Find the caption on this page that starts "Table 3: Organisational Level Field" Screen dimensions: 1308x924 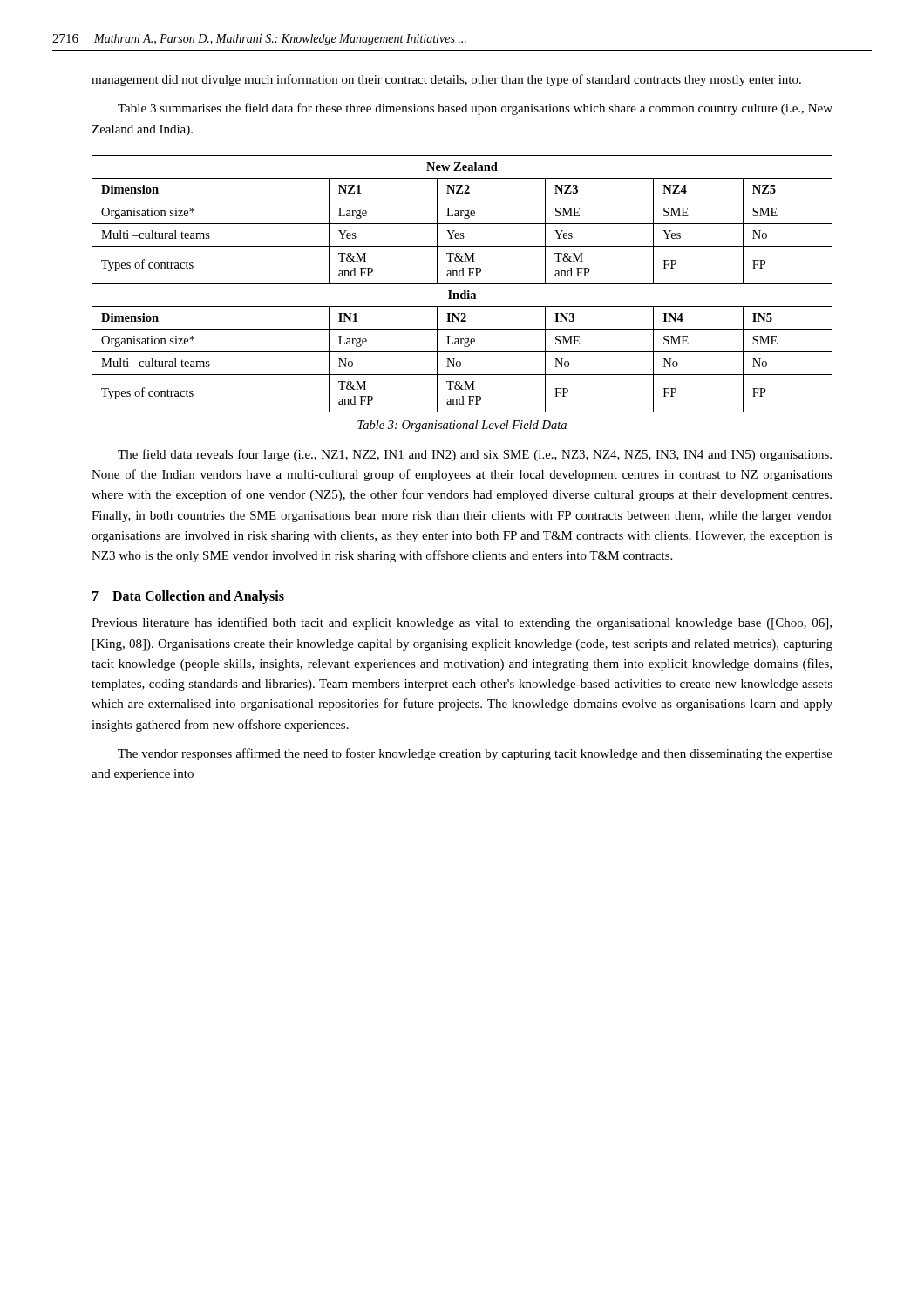(x=462, y=424)
